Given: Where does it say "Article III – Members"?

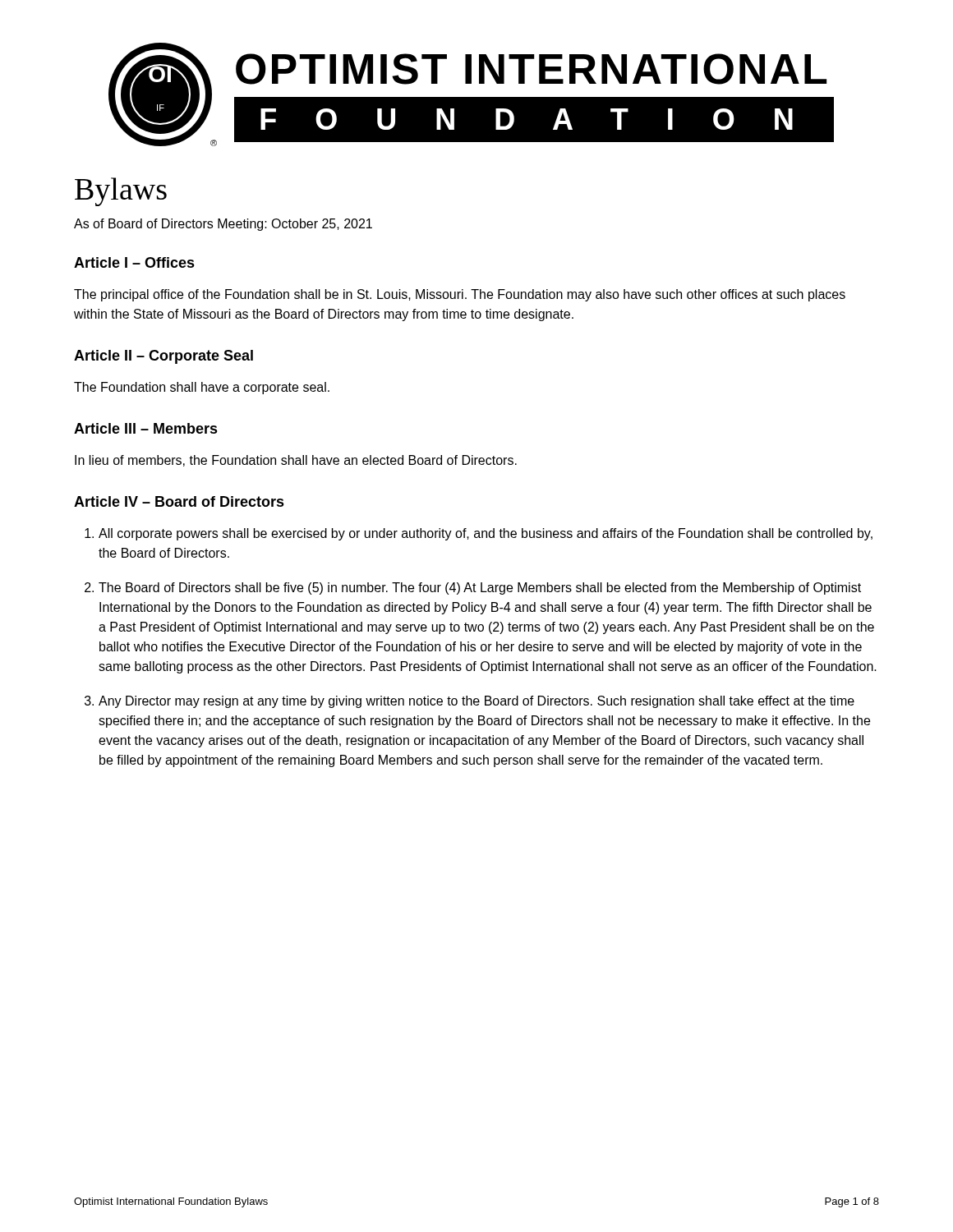Looking at the screenshot, I should (x=146, y=429).
